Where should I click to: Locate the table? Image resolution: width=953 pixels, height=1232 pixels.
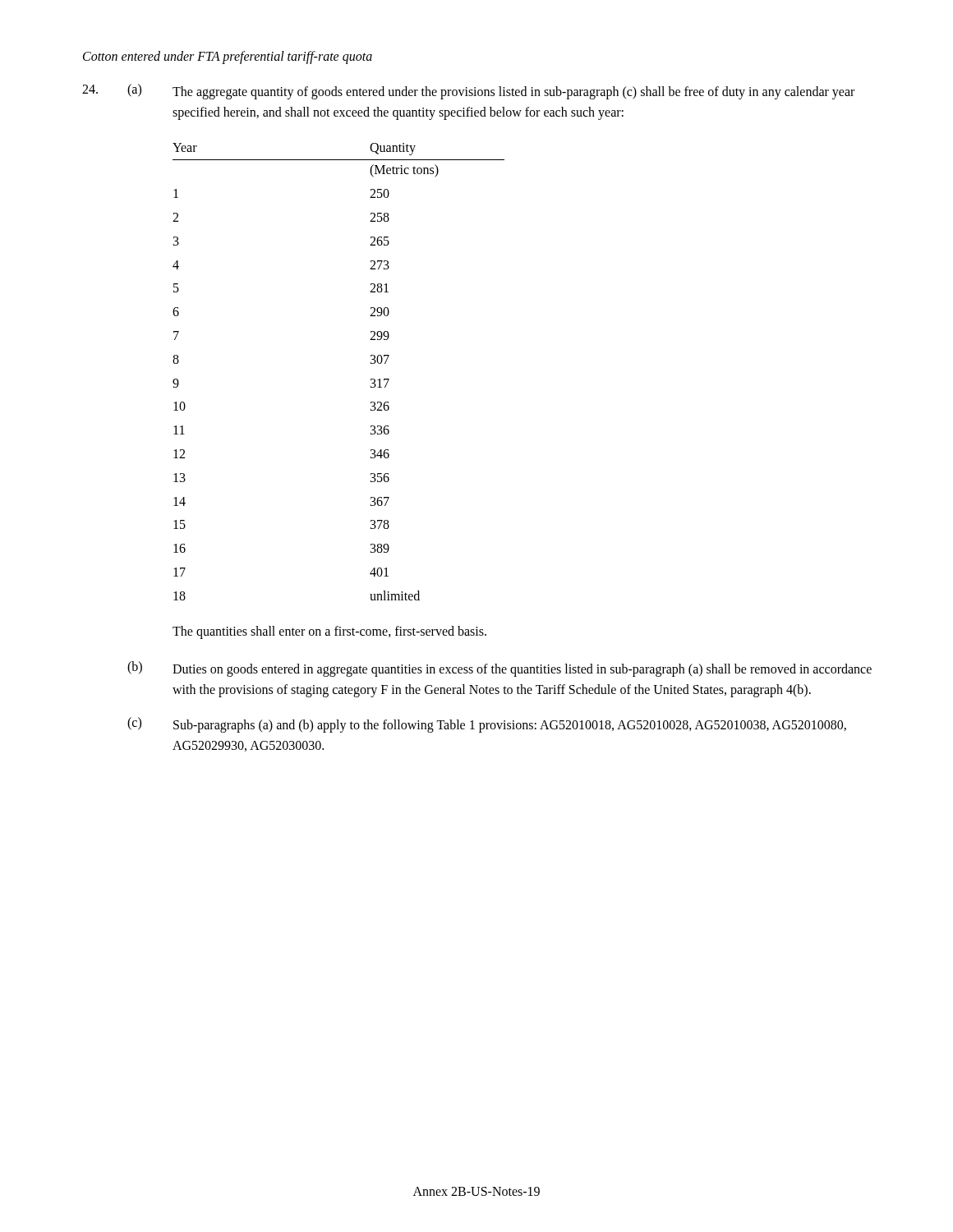(x=530, y=372)
